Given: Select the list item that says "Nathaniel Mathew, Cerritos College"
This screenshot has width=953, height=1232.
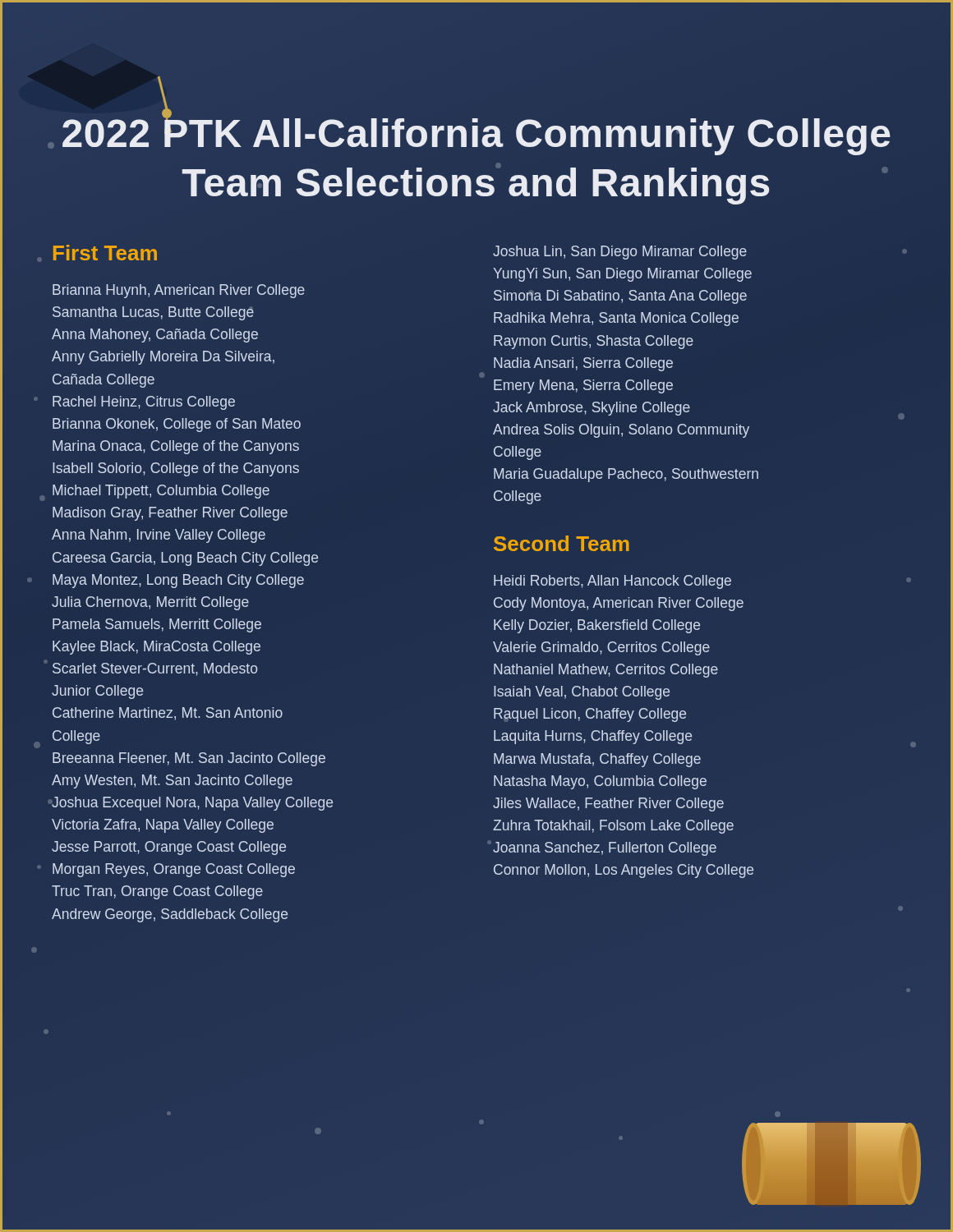Looking at the screenshot, I should coord(606,669).
